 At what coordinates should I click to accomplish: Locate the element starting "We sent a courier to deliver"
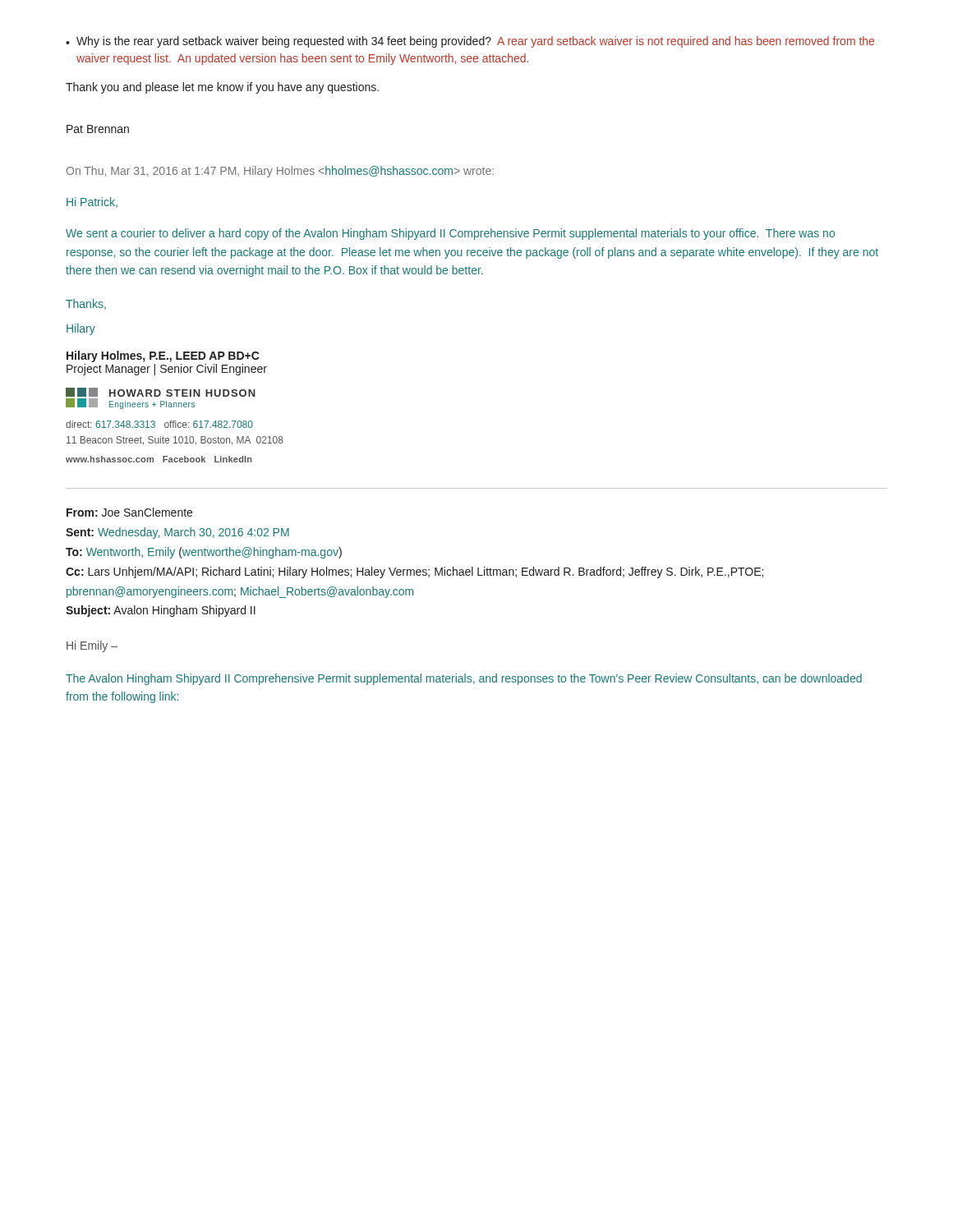click(x=472, y=252)
